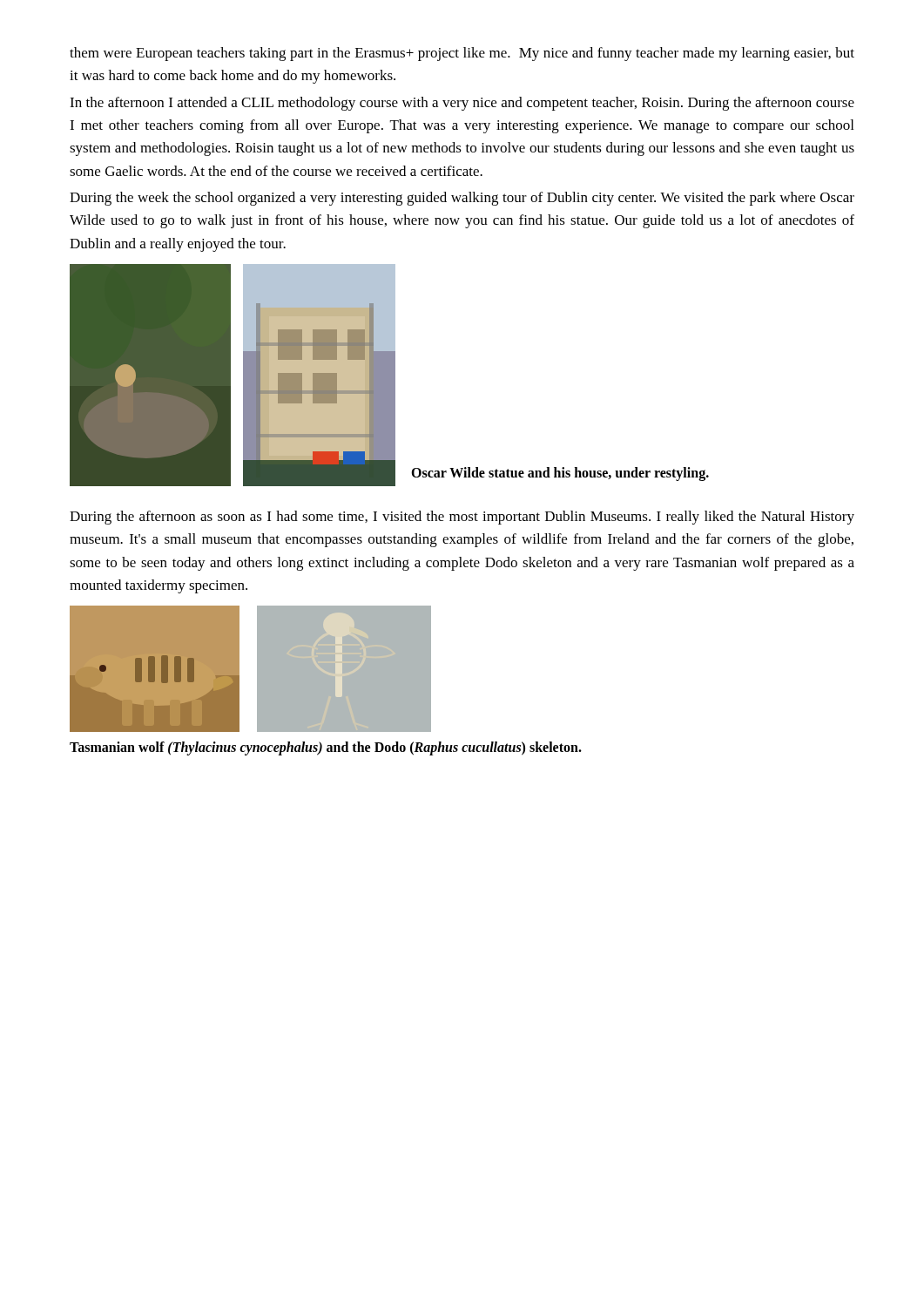Find the block on this page that starts "In the afternoon I attended a"
Image resolution: width=924 pixels, height=1307 pixels.
[x=462, y=137]
